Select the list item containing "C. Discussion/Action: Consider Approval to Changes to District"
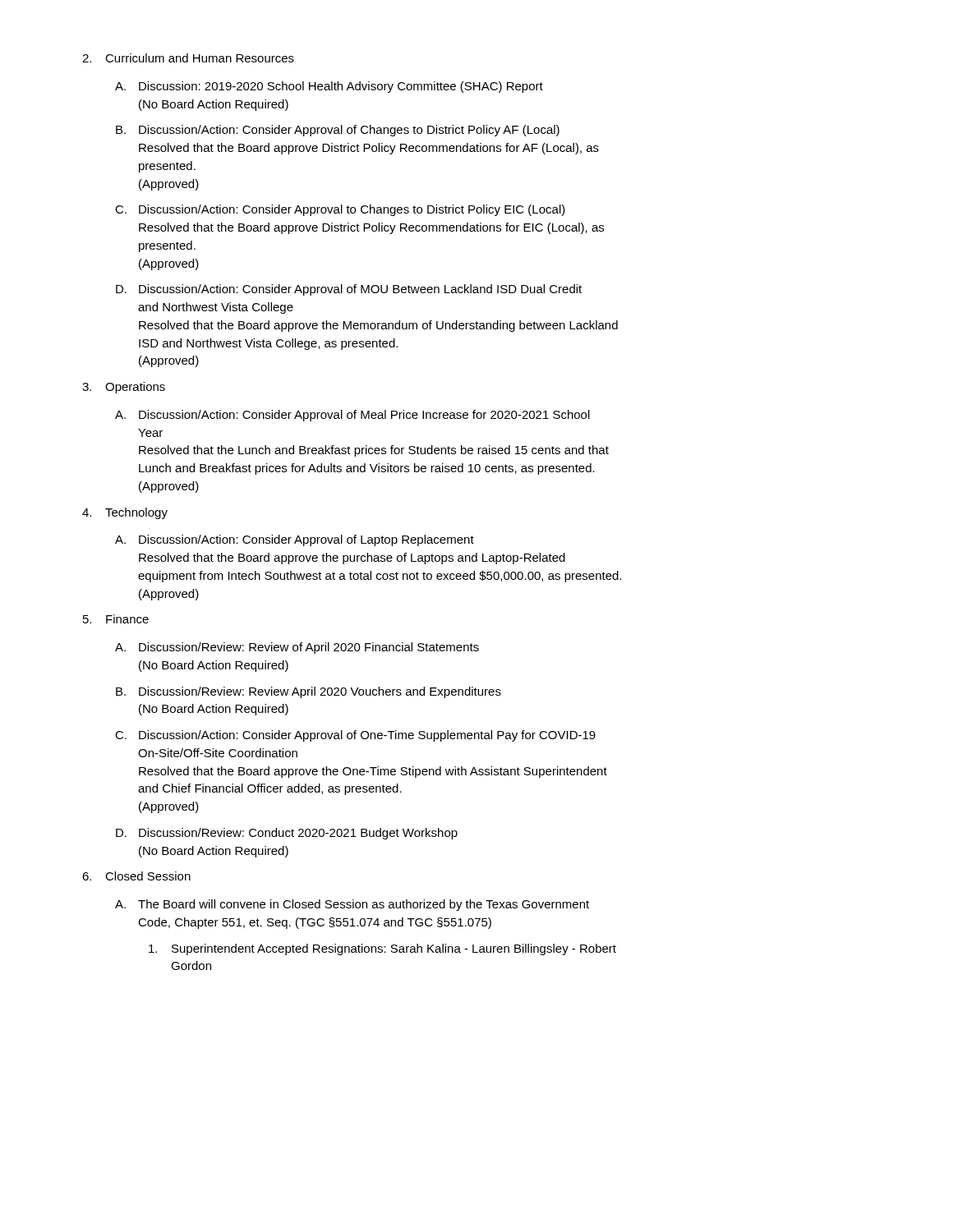This screenshot has height=1232, width=953. click(501, 236)
